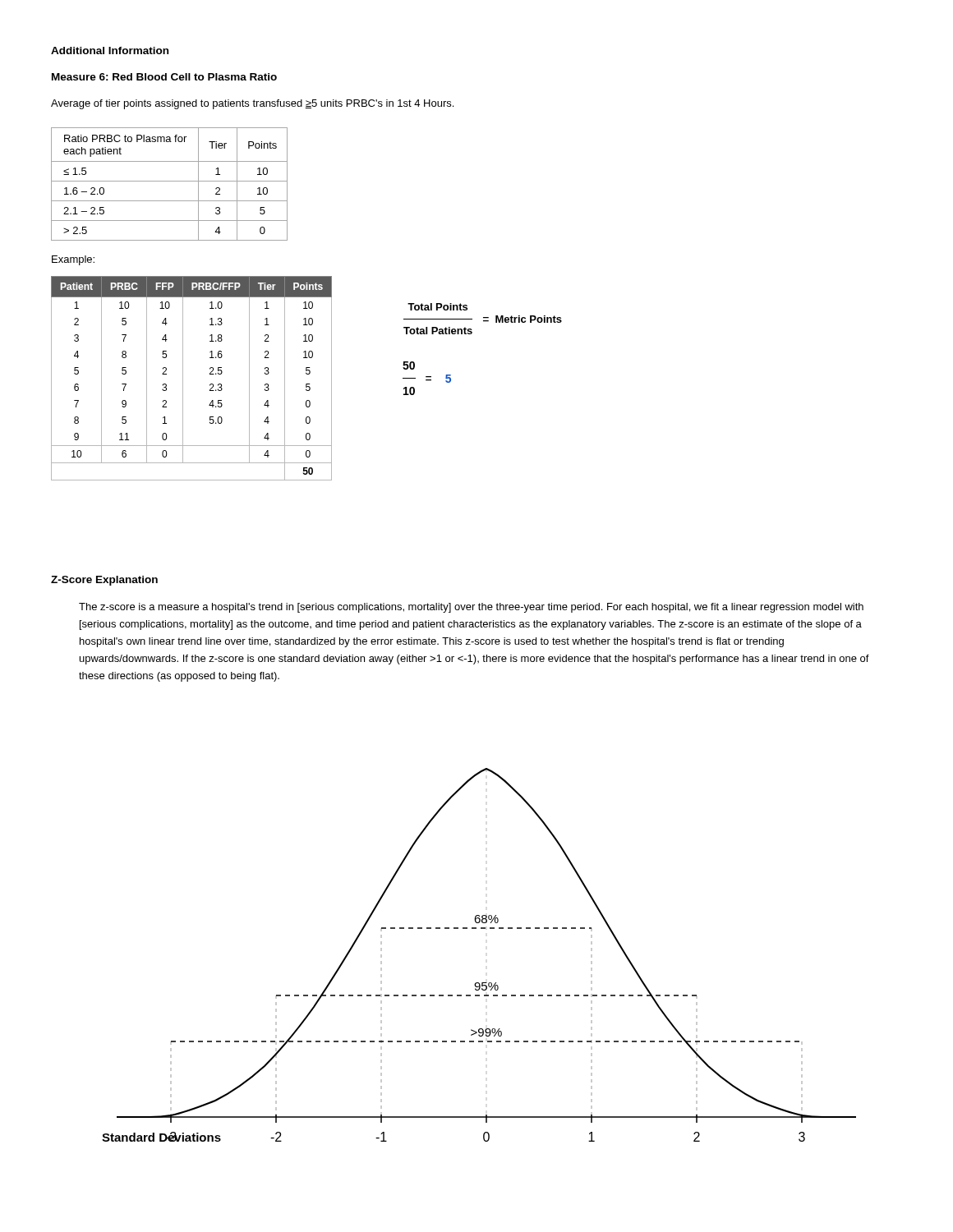Find the text block with the text "Average of tier points assigned to"
Image resolution: width=953 pixels, height=1232 pixels.
pyautogui.click(x=253, y=103)
